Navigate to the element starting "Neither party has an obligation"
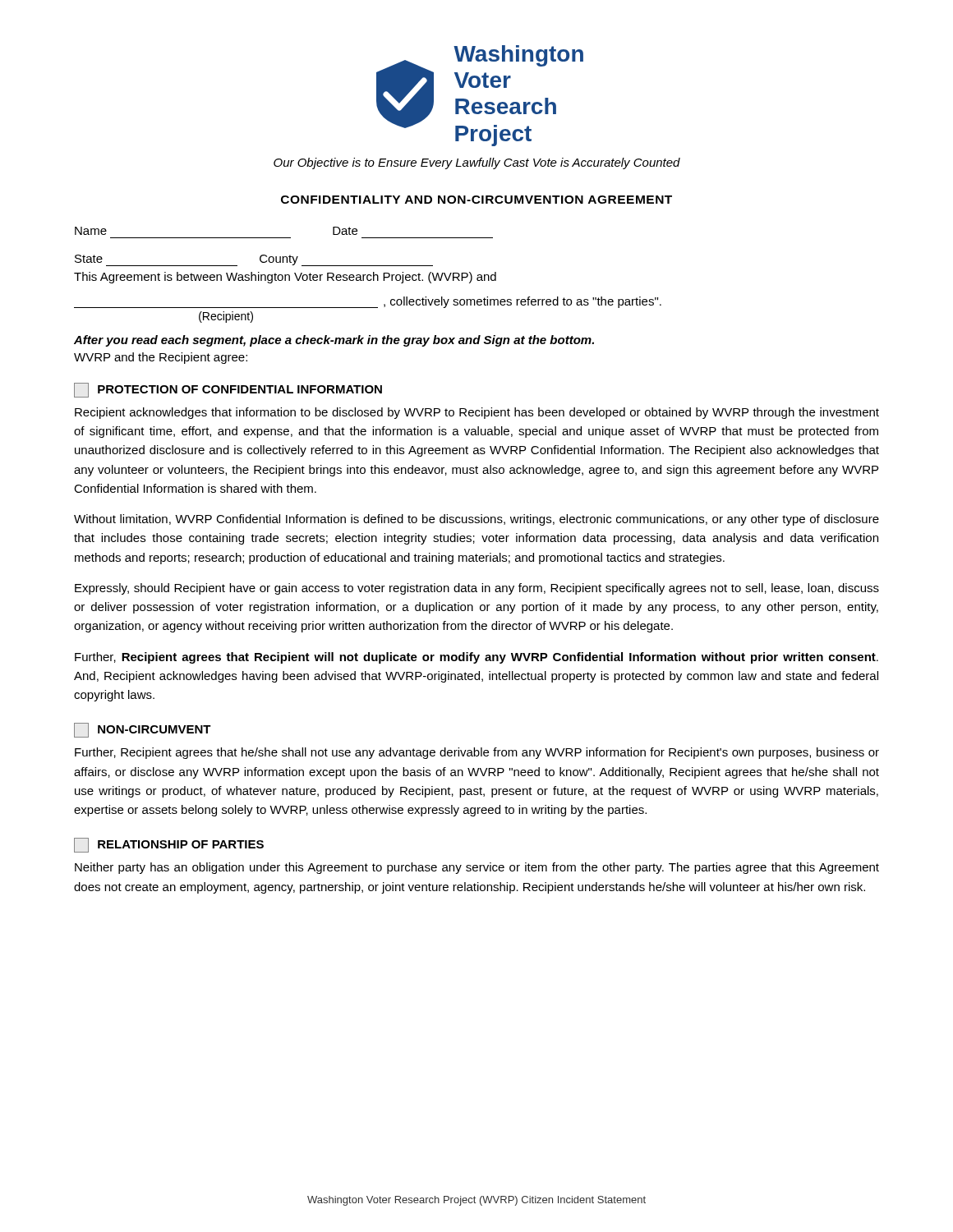This screenshot has width=953, height=1232. click(x=476, y=877)
